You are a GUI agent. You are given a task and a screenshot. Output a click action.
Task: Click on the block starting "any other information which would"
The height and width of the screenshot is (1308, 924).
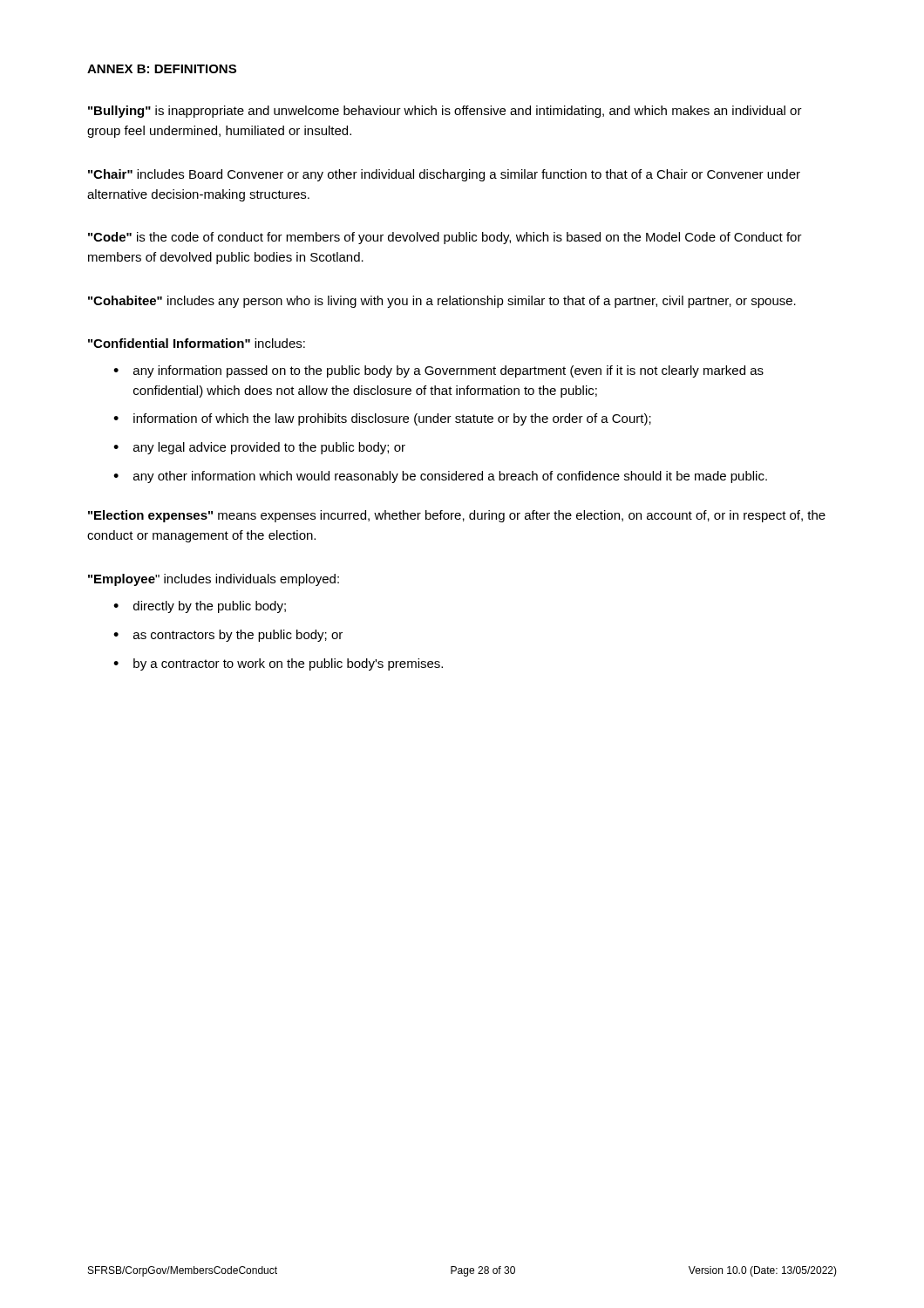462,477
